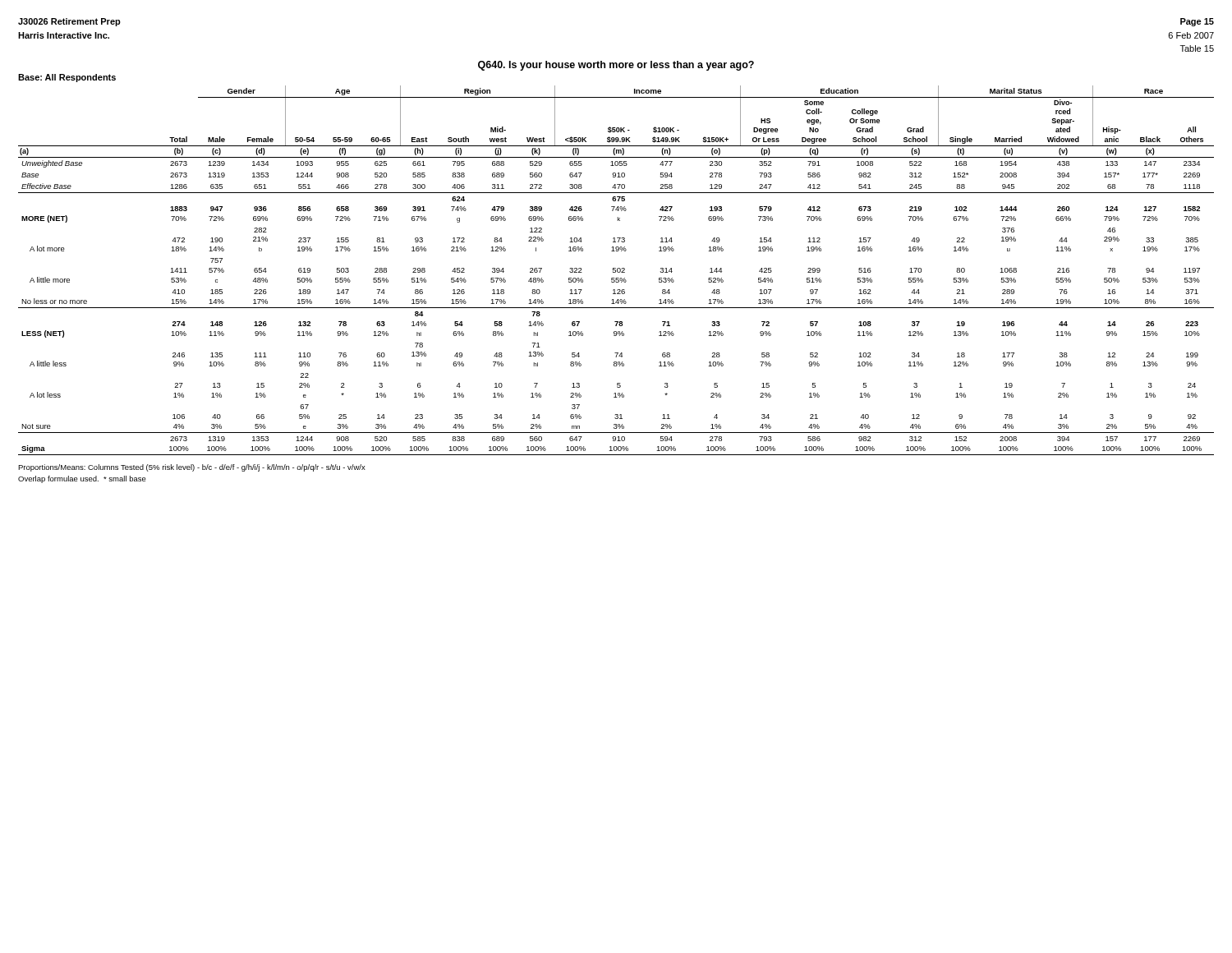Locate the section header with the text "Base: All Respondents"
1232x953 pixels.
(x=67, y=77)
